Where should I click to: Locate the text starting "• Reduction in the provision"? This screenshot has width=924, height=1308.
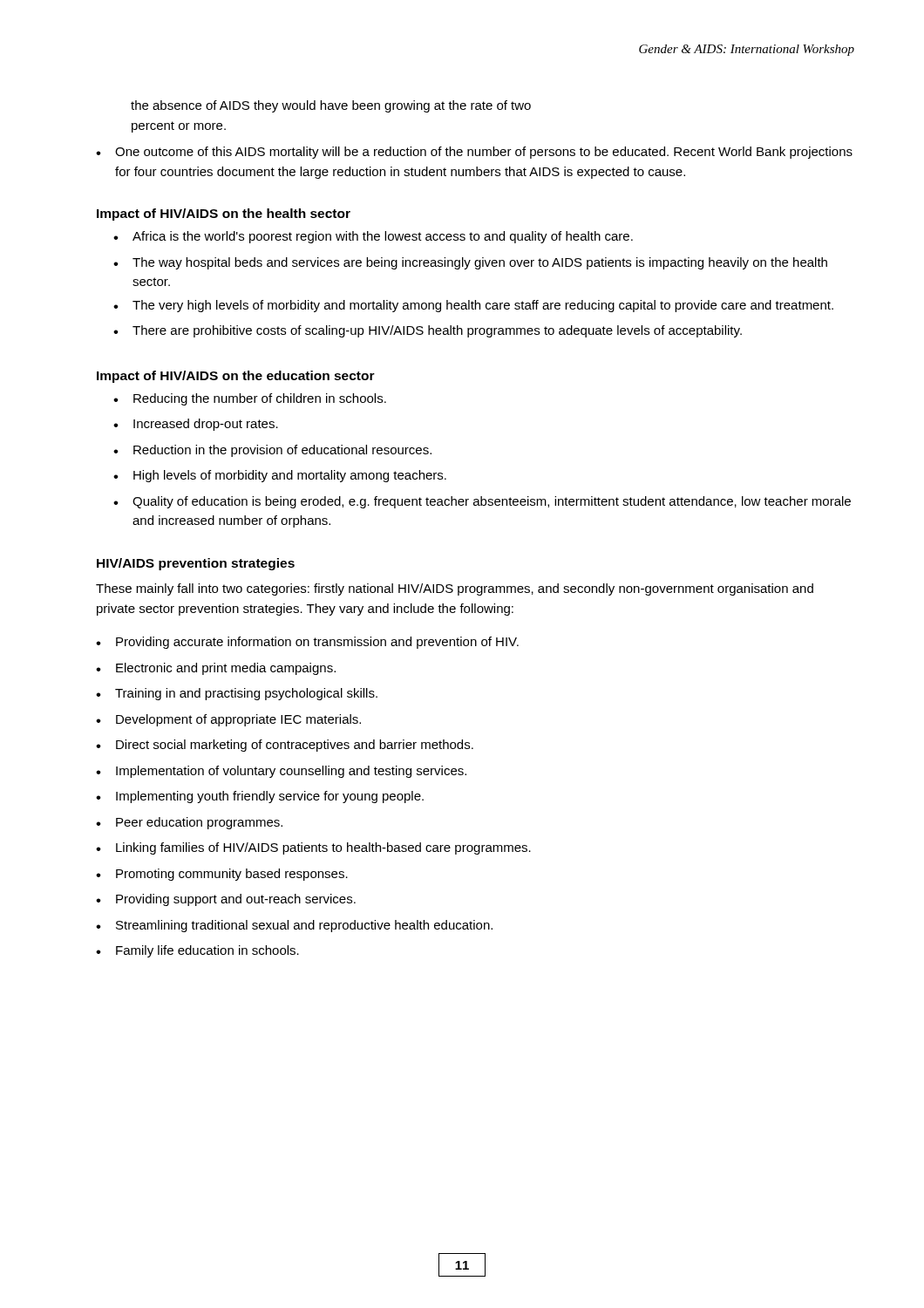(272, 451)
